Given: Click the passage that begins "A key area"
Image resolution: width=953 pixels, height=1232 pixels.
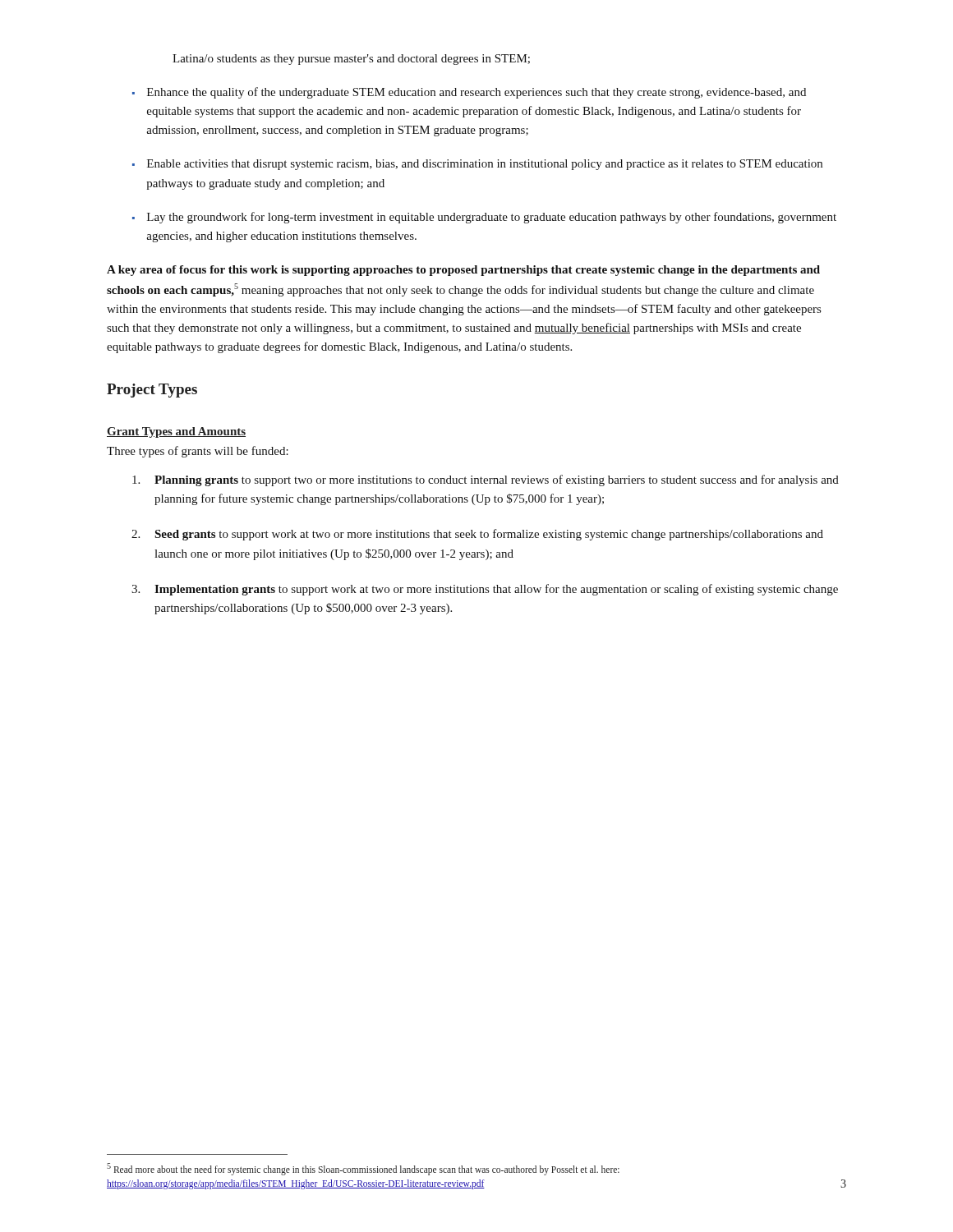Looking at the screenshot, I should pos(464,308).
